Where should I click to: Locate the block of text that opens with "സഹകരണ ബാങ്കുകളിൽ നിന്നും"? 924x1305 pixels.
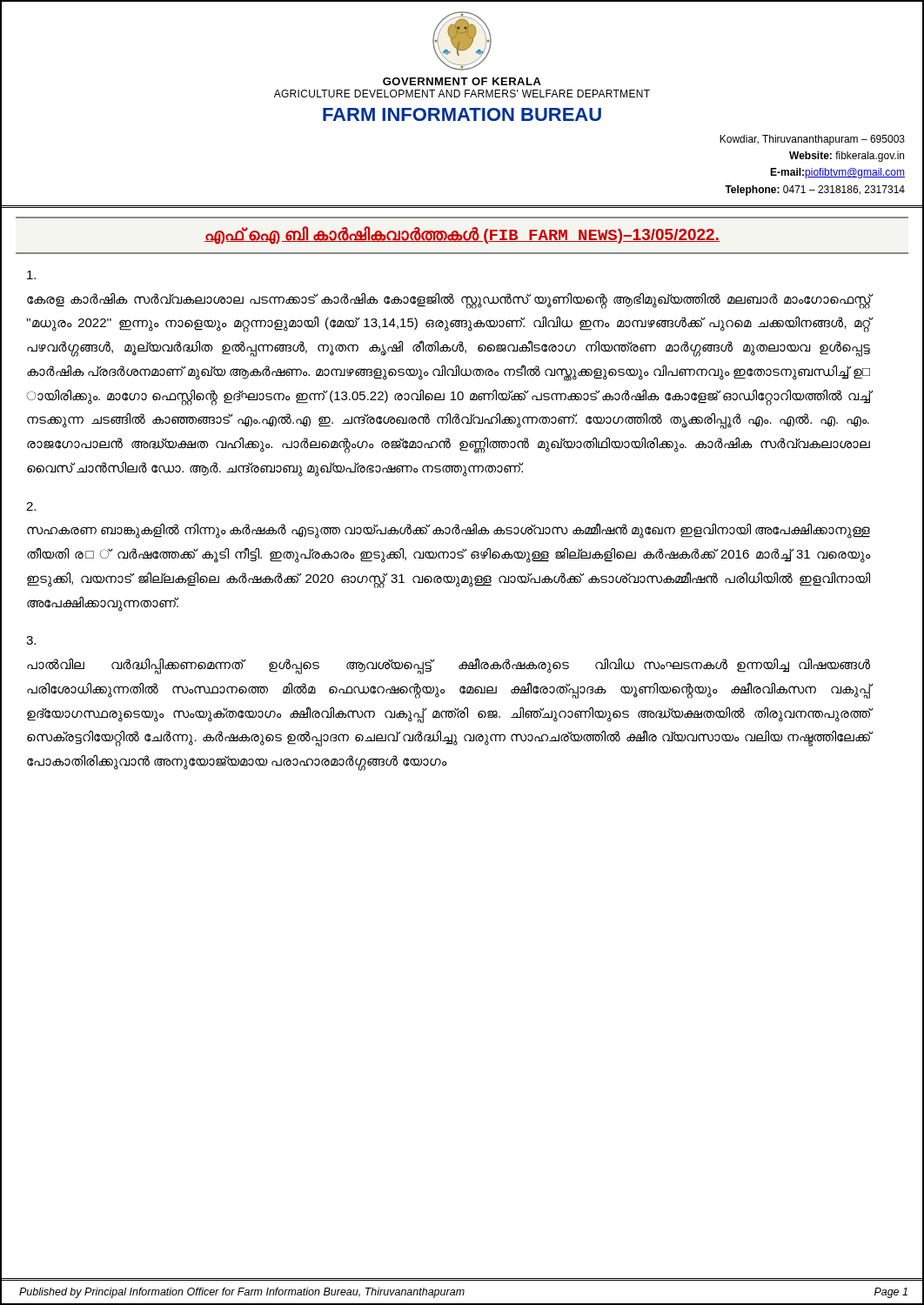click(448, 554)
